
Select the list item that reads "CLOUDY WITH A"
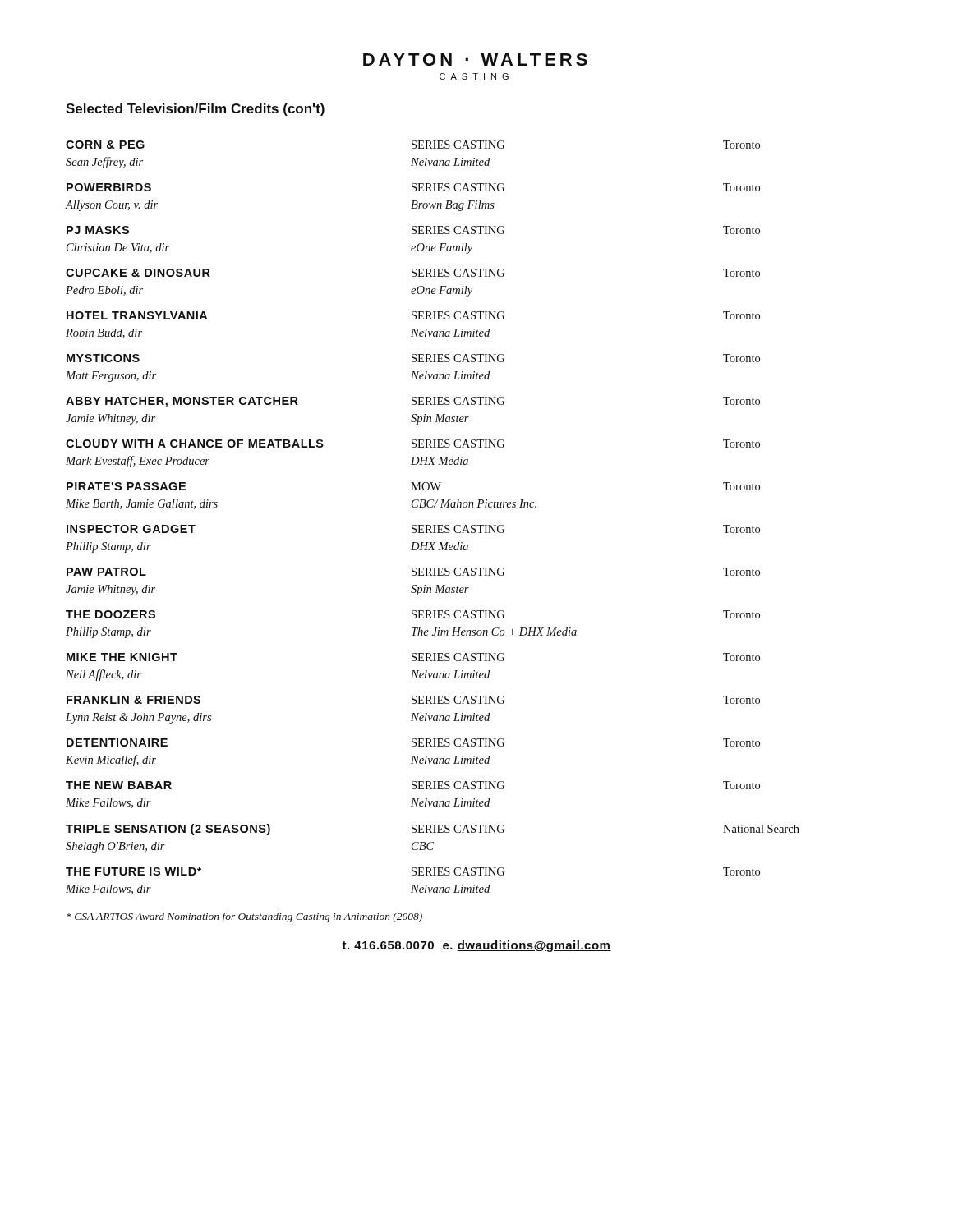476,453
